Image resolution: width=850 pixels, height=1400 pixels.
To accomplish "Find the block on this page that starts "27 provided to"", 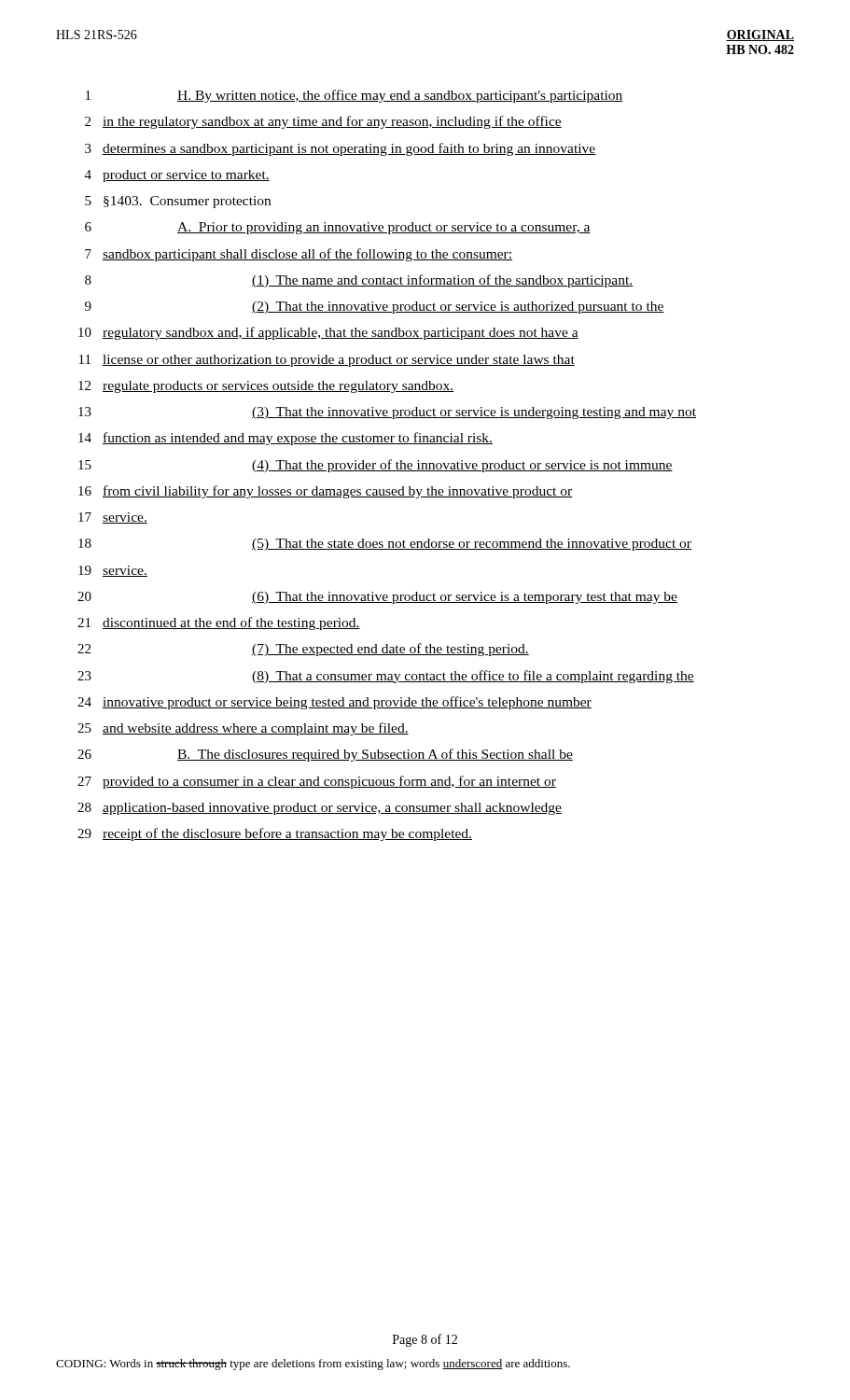I will [425, 781].
